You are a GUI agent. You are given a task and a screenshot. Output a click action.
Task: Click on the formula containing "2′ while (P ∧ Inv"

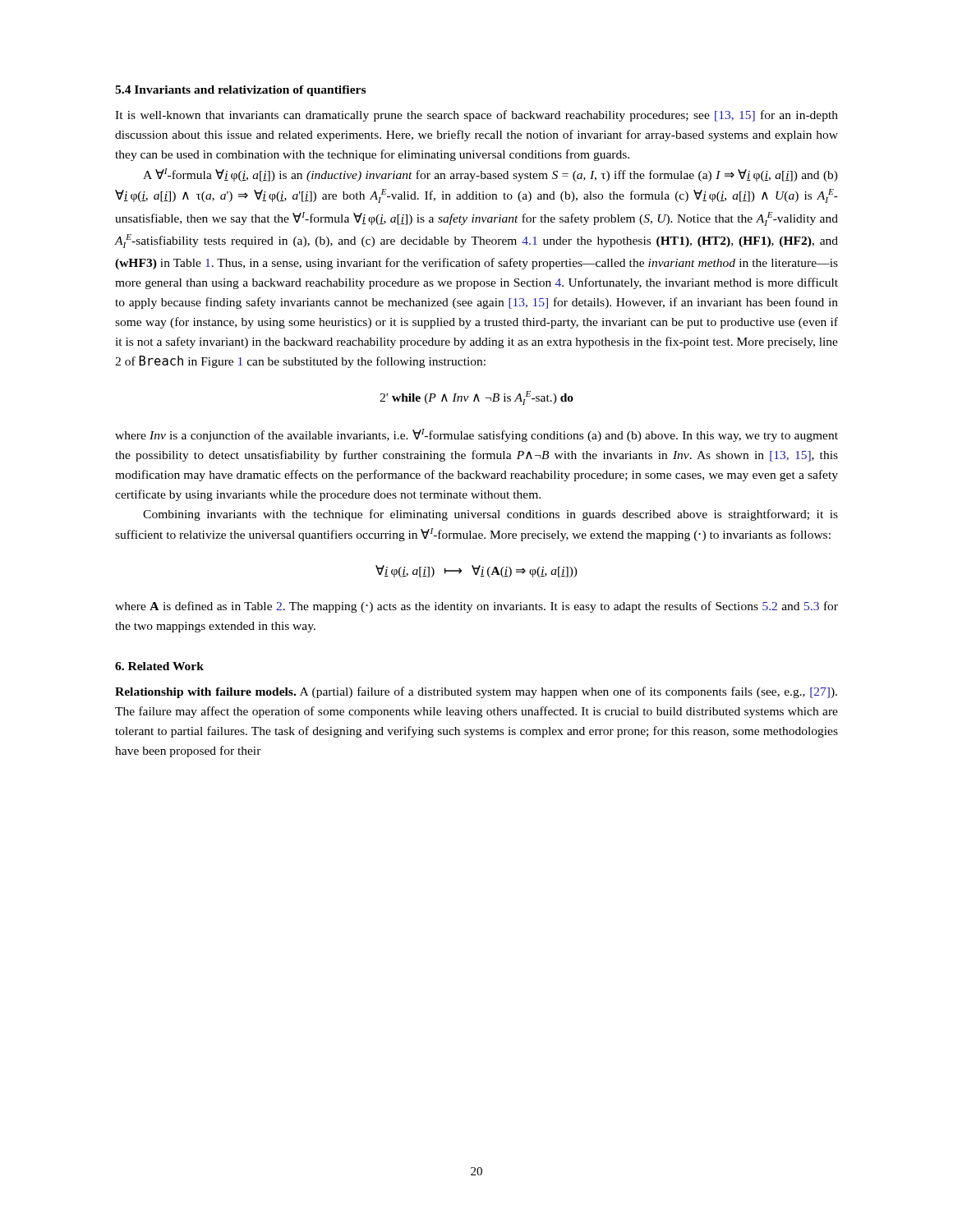tap(476, 398)
